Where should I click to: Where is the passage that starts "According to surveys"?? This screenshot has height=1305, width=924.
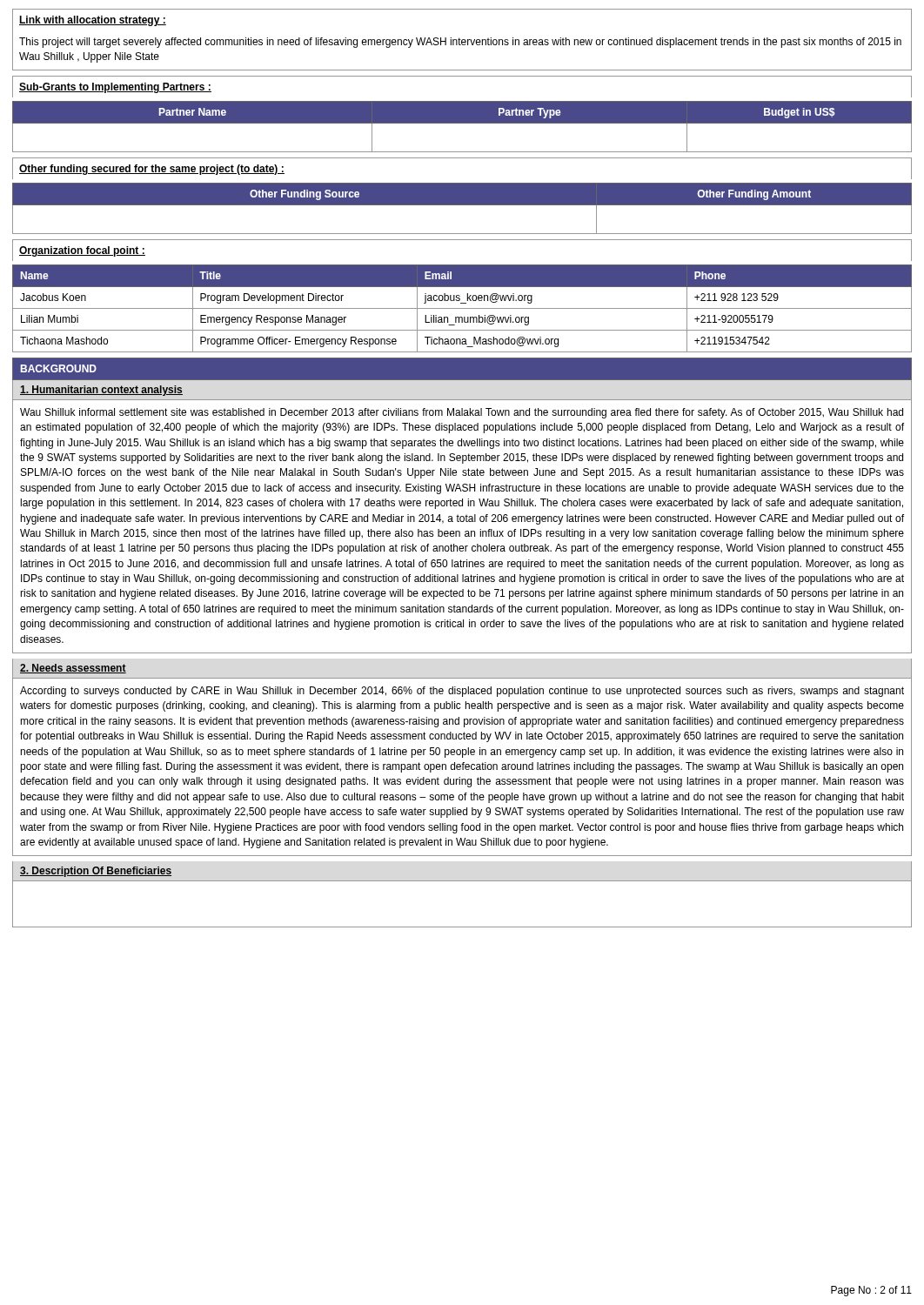[462, 766]
